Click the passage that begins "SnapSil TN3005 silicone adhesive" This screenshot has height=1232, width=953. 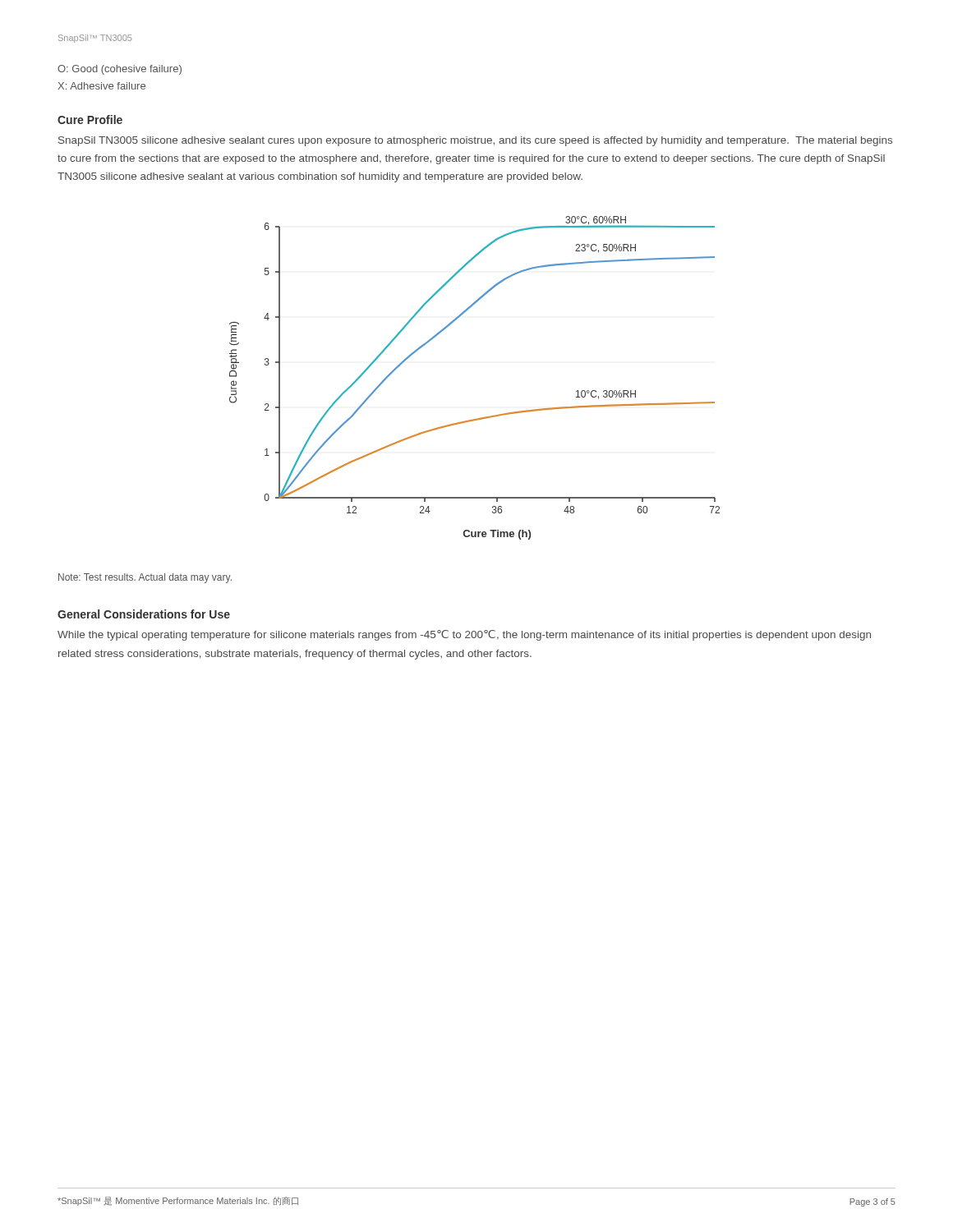point(475,158)
